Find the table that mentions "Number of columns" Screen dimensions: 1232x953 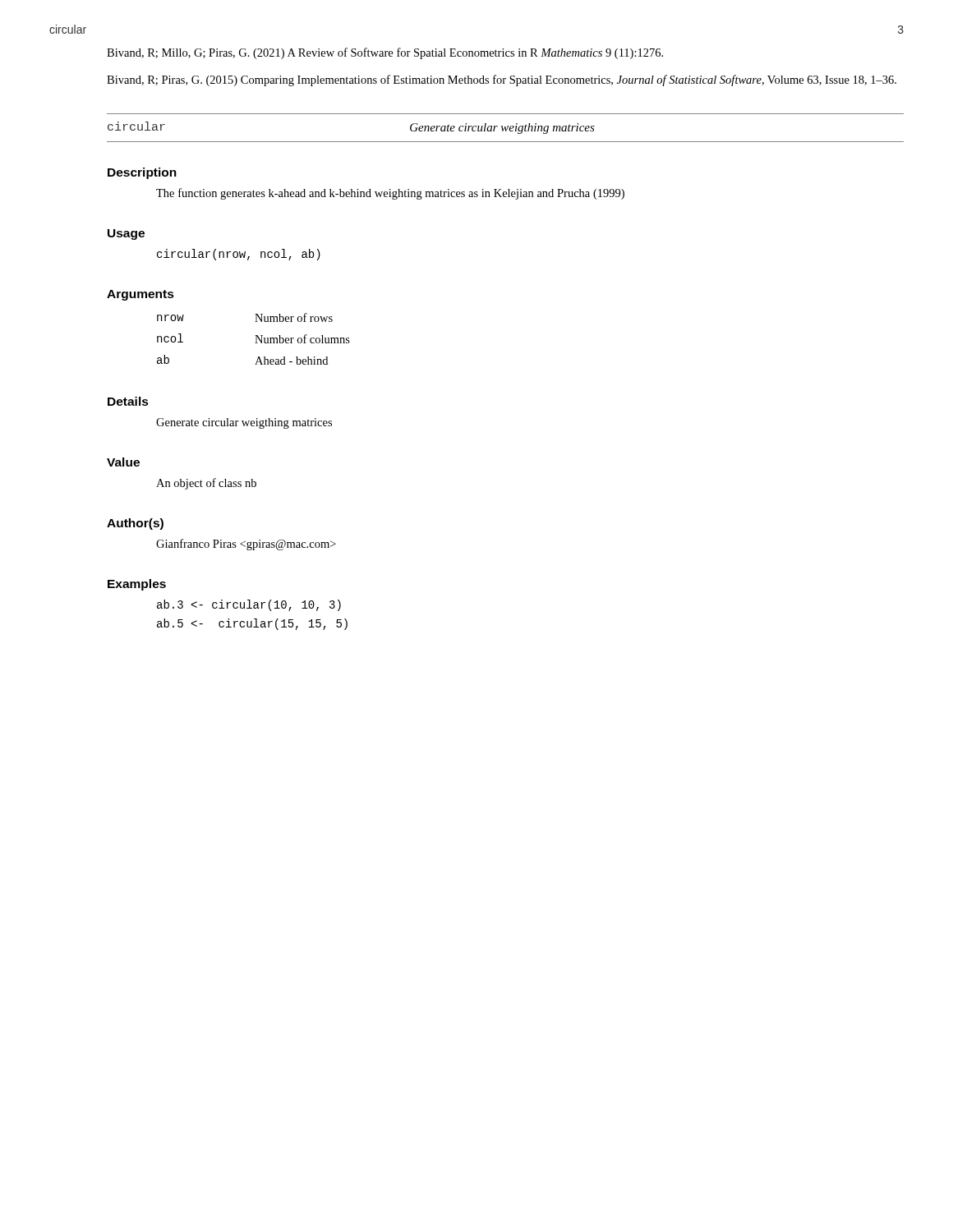(x=505, y=340)
